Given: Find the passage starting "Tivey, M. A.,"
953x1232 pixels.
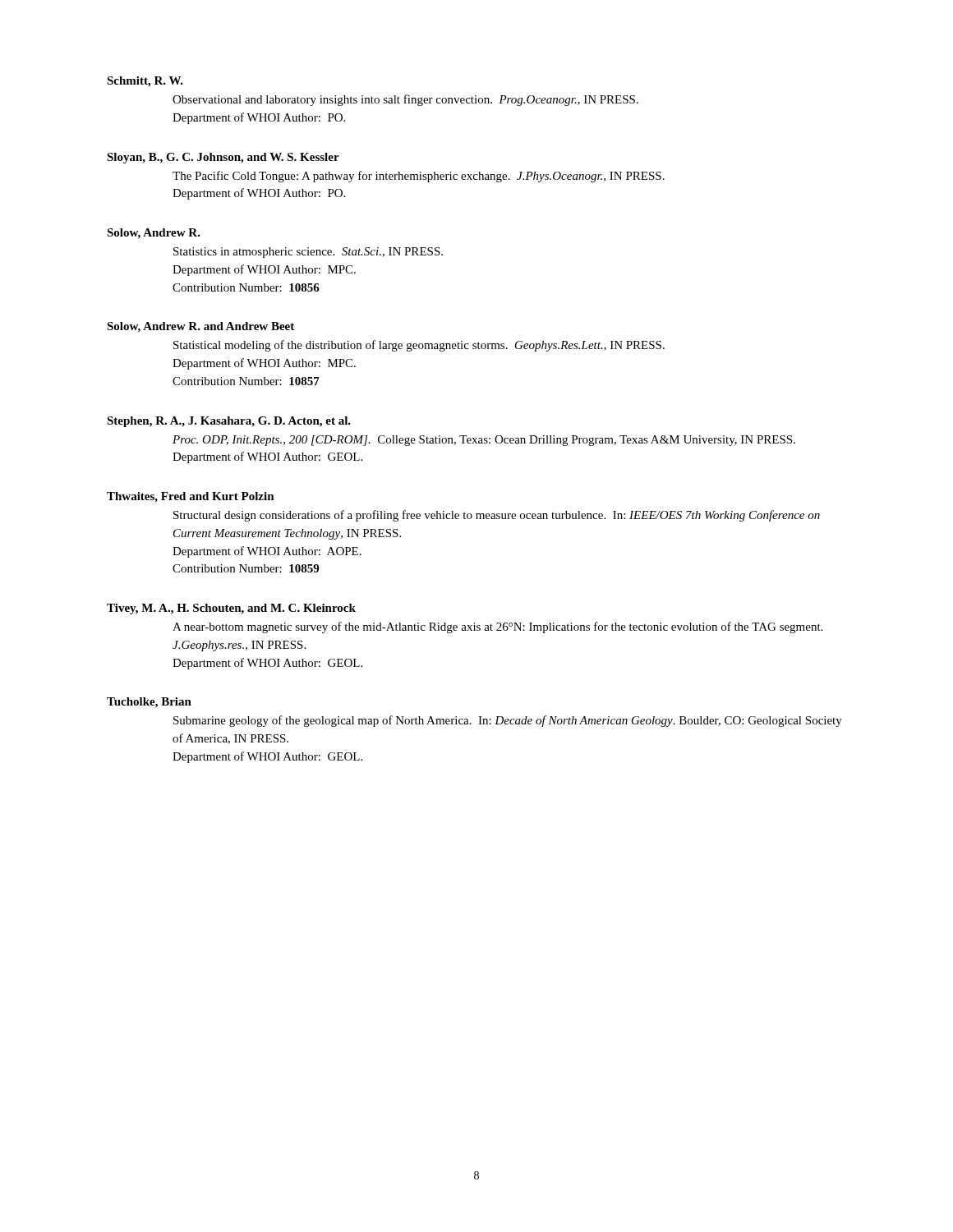Looking at the screenshot, I should pyautogui.click(x=476, y=637).
